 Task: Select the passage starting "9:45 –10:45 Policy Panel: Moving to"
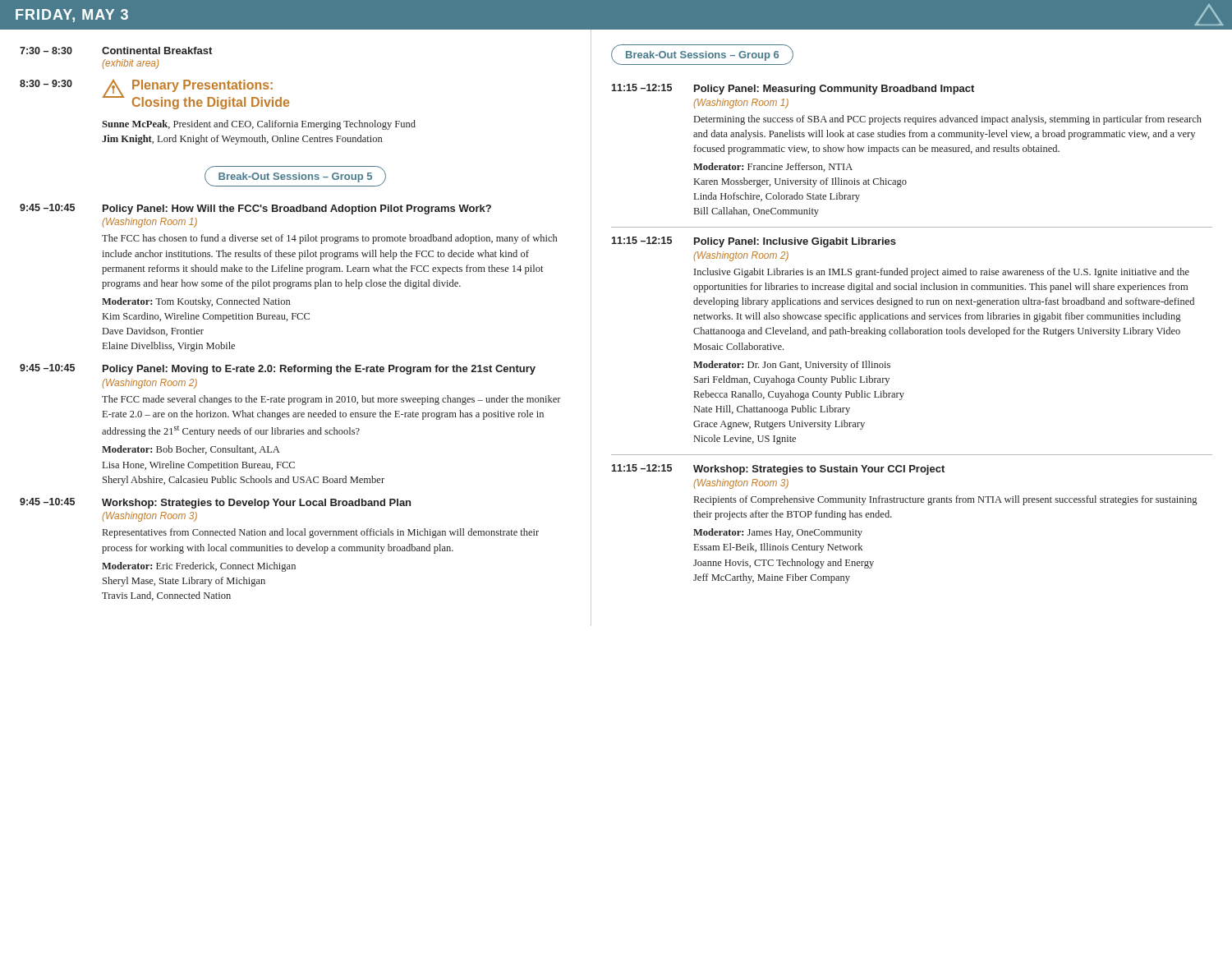pos(295,424)
